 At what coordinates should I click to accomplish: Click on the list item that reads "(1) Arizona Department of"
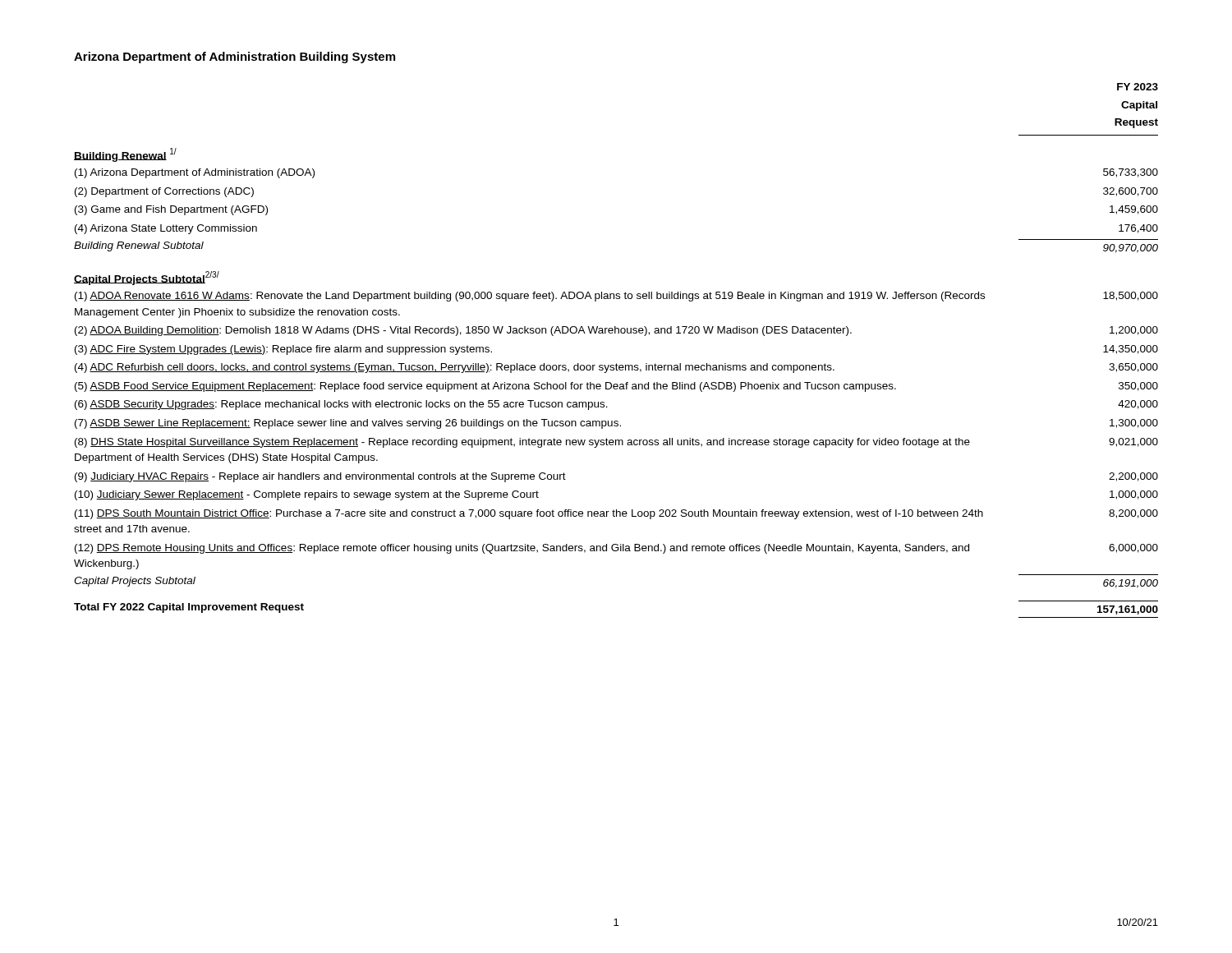tap(193, 175)
